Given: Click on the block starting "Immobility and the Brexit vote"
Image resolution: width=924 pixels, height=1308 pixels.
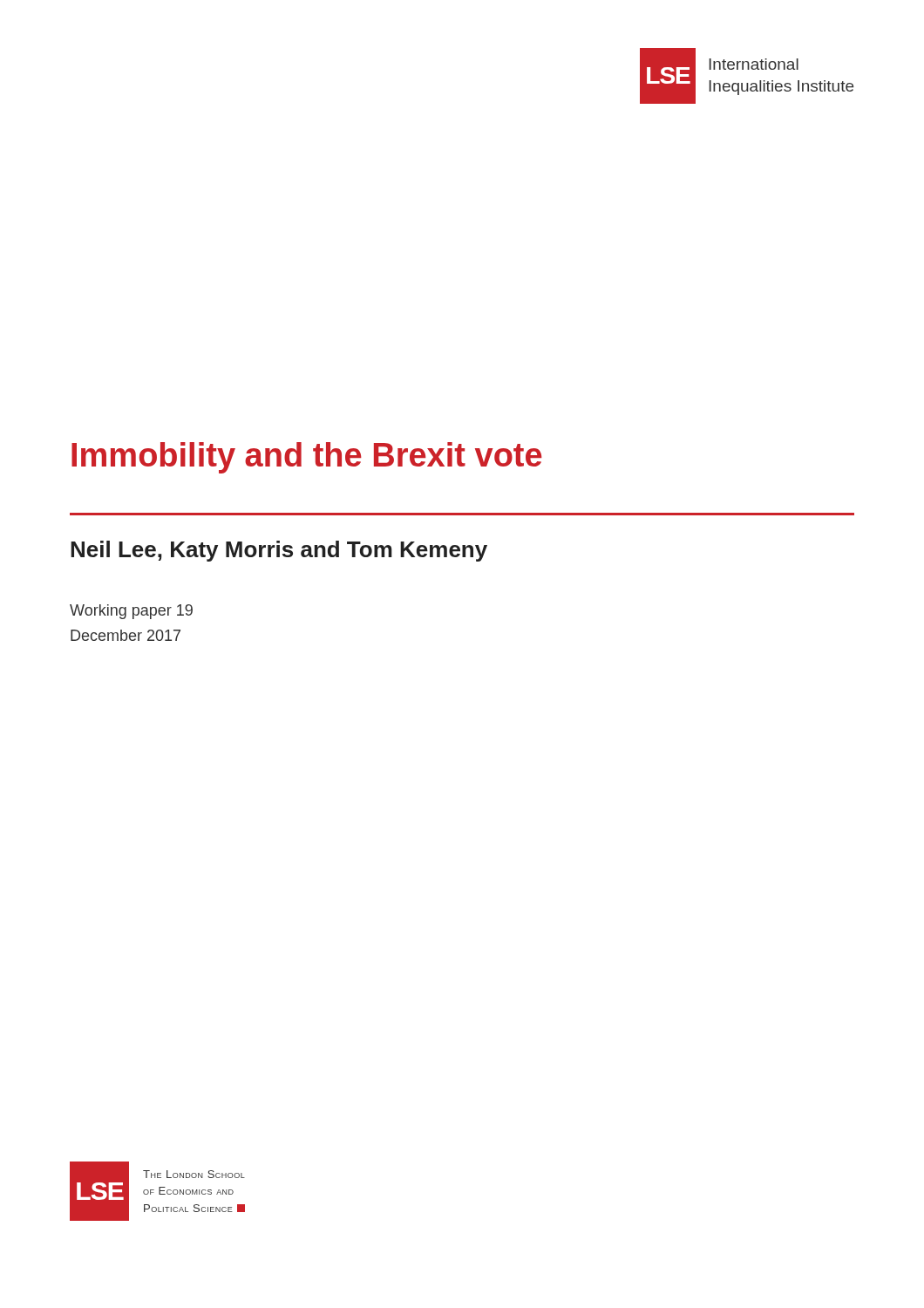Looking at the screenshot, I should point(462,456).
